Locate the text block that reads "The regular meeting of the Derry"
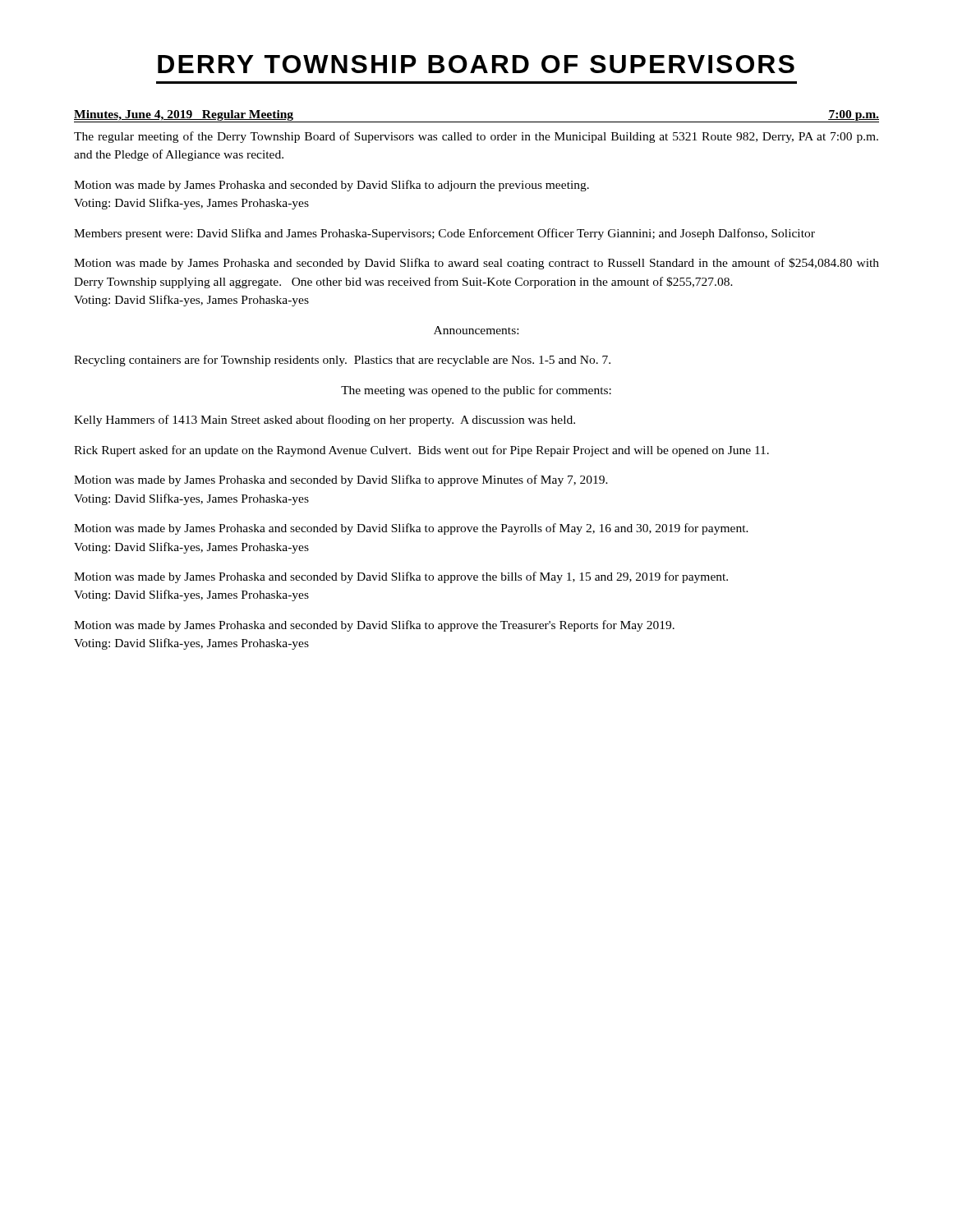The height and width of the screenshot is (1232, 953). (x=476, y=145)
